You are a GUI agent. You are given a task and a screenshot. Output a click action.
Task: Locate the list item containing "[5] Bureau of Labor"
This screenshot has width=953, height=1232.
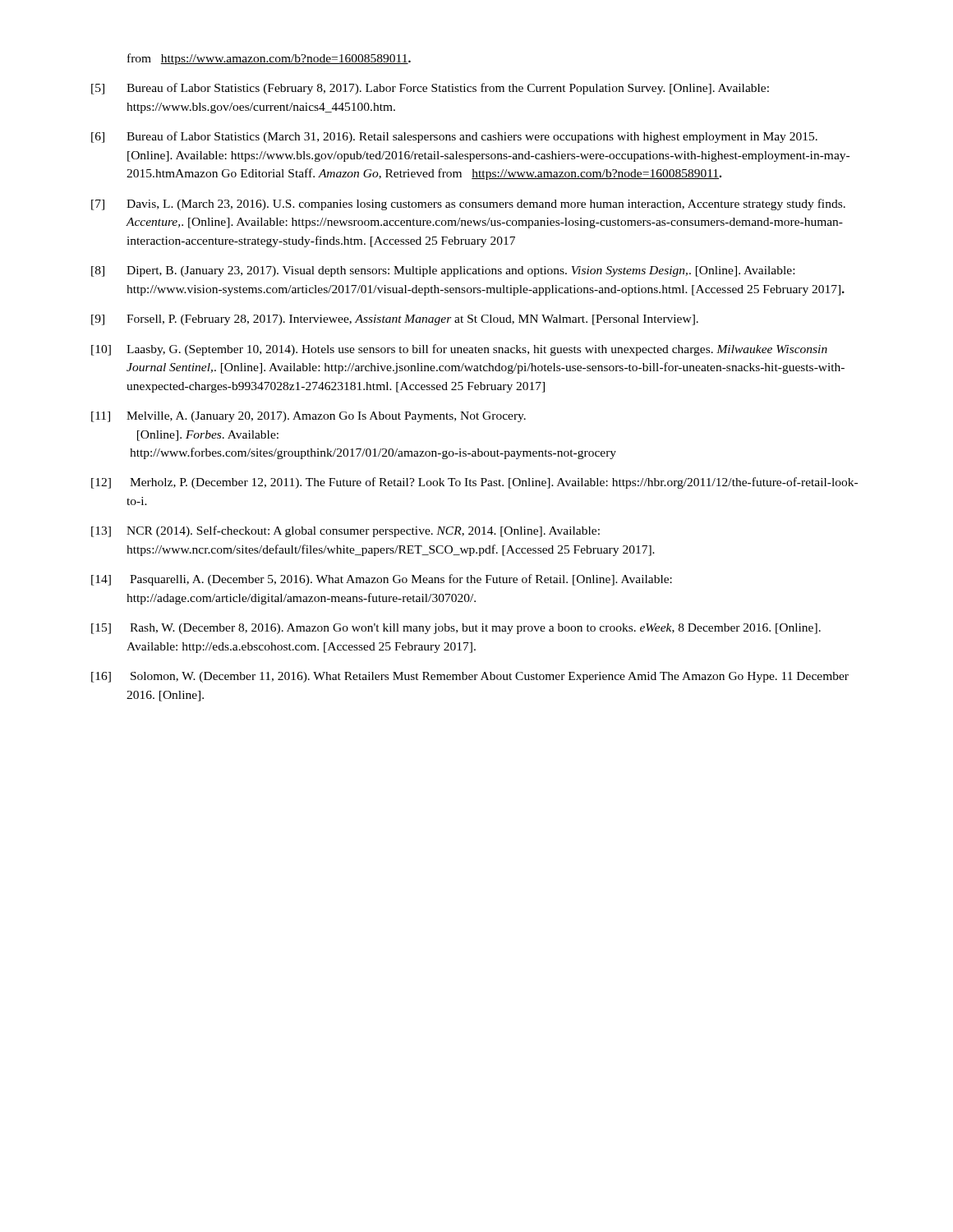click(x=476, y=98)
